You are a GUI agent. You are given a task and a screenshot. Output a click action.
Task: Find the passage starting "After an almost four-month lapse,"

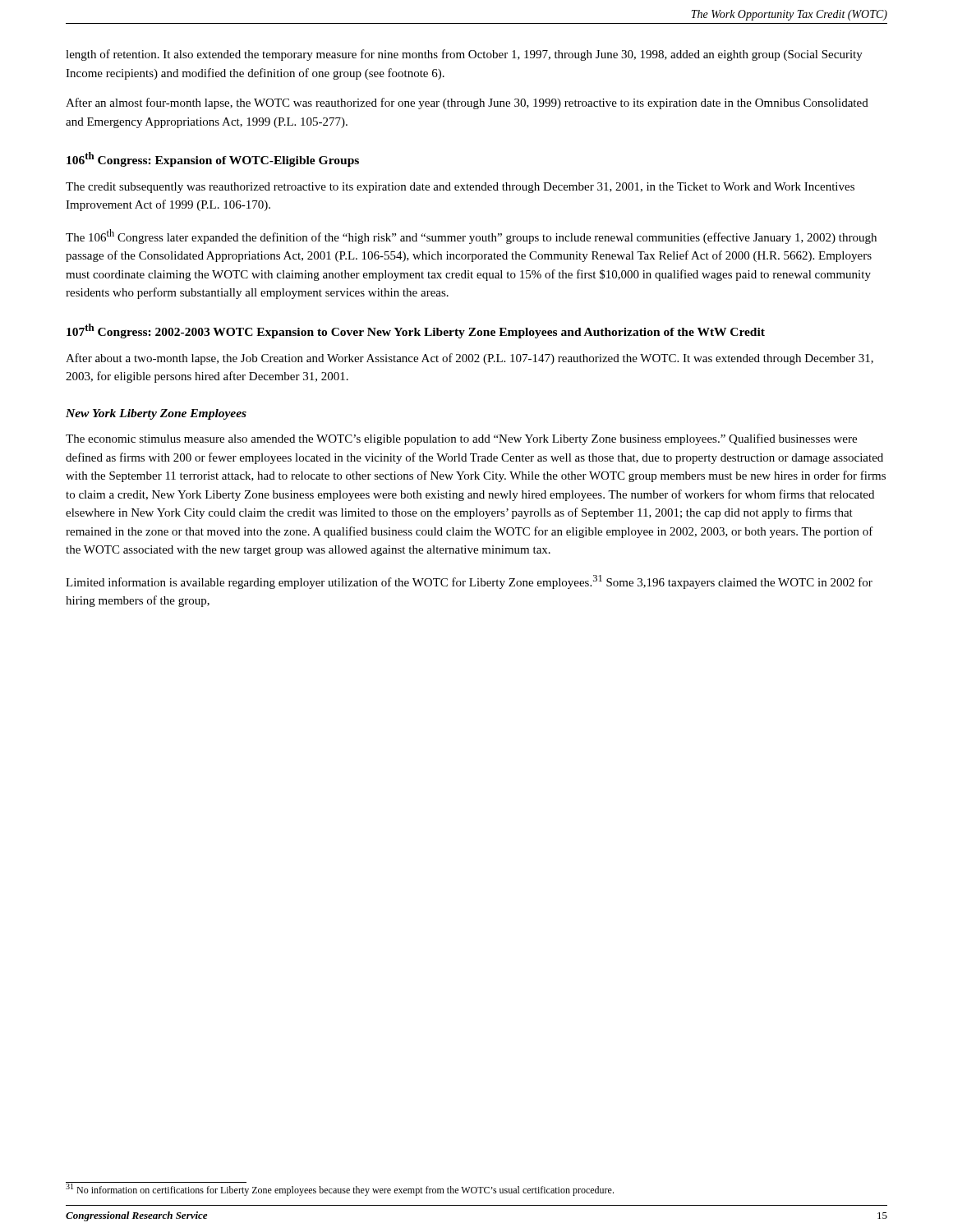pos(467,112)
